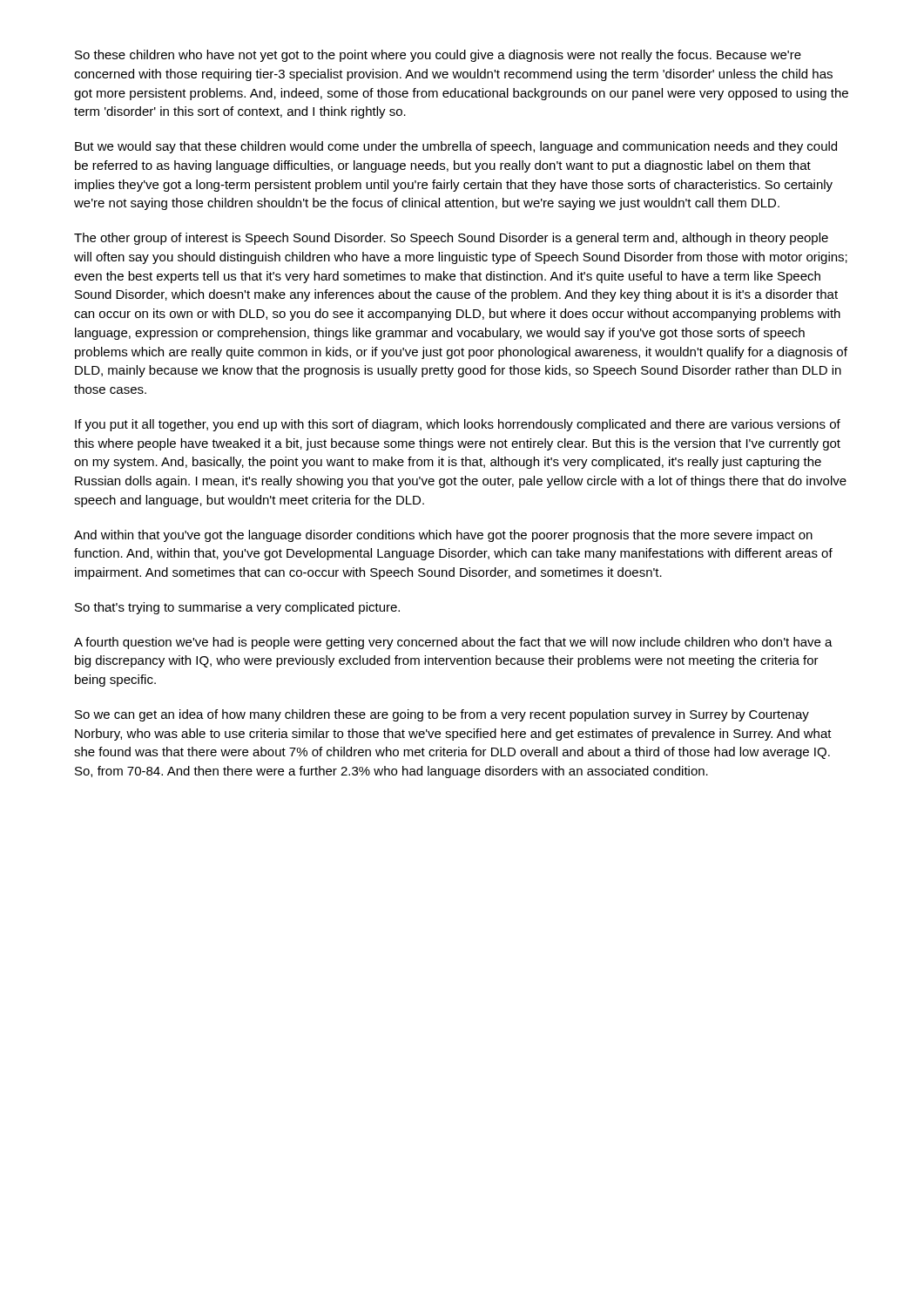Viewport: 924px width, 1307px height.
Task: Click on the text starting "So that's trying to summarise a very complicated"
Action: tap(238, 607)
